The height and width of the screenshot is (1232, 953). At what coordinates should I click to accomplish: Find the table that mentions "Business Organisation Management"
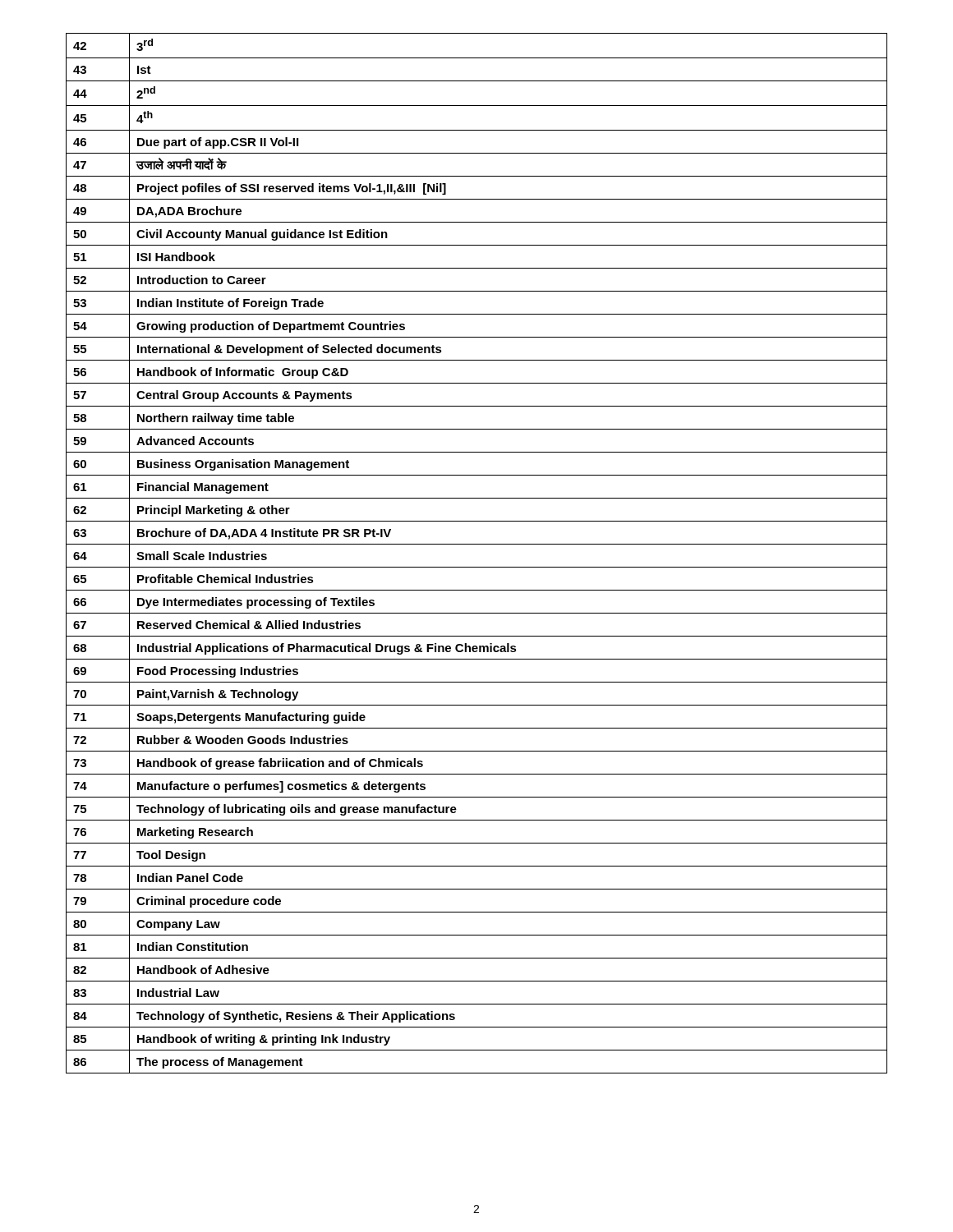[476, 553]
